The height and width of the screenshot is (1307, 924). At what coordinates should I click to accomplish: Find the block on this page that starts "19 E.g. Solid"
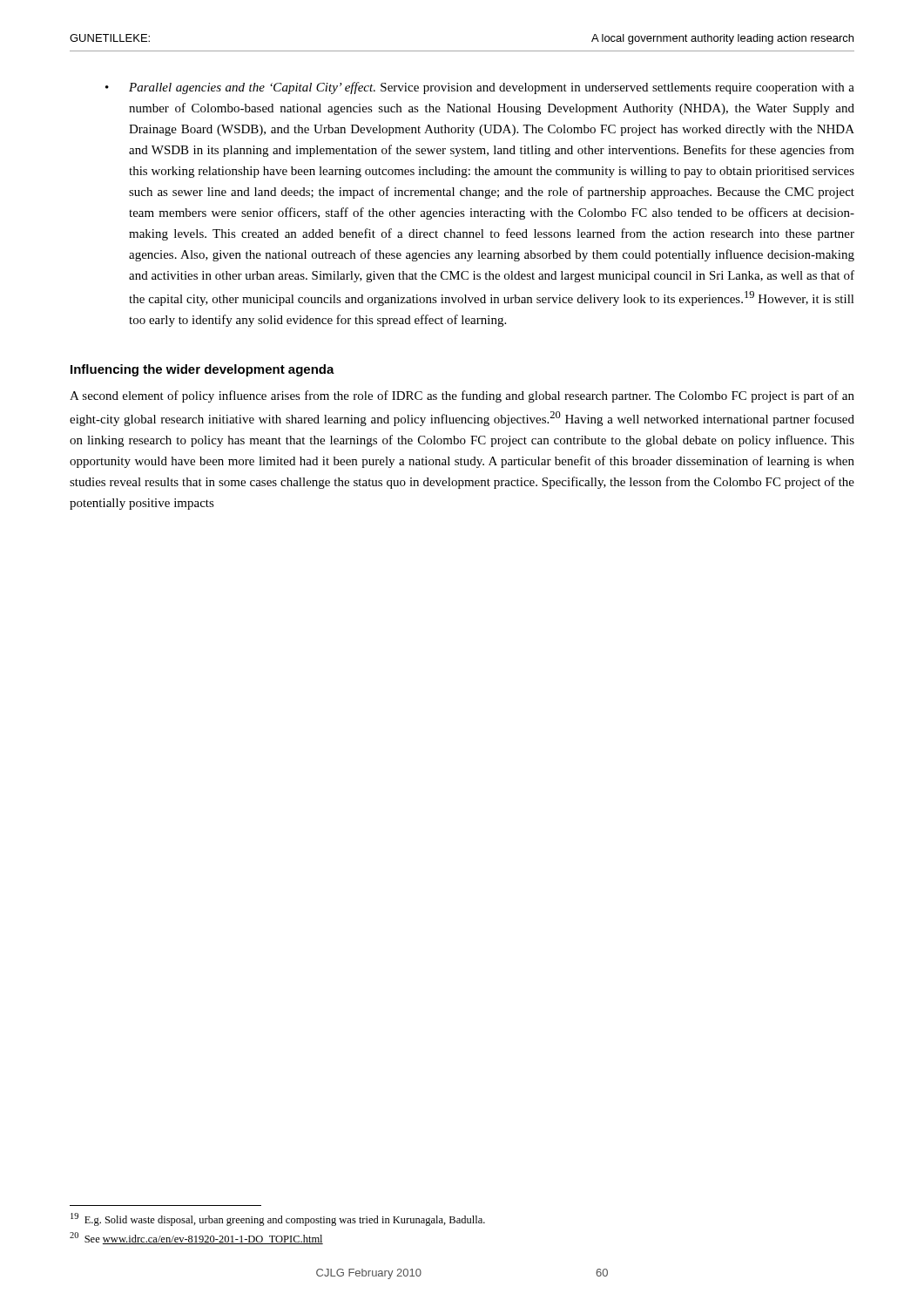coord(278,1225)
